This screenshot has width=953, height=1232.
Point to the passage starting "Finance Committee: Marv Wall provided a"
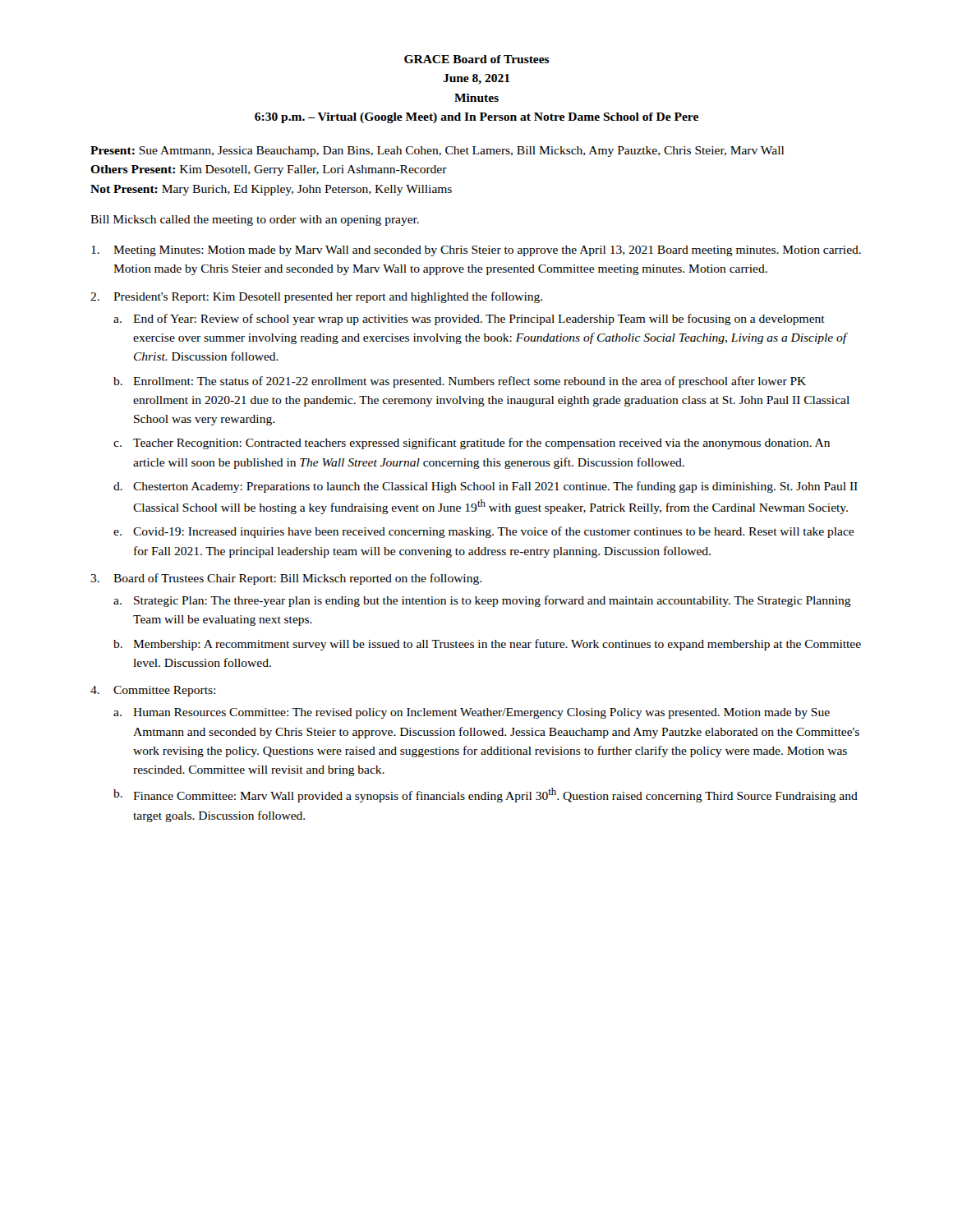(495, 804)
